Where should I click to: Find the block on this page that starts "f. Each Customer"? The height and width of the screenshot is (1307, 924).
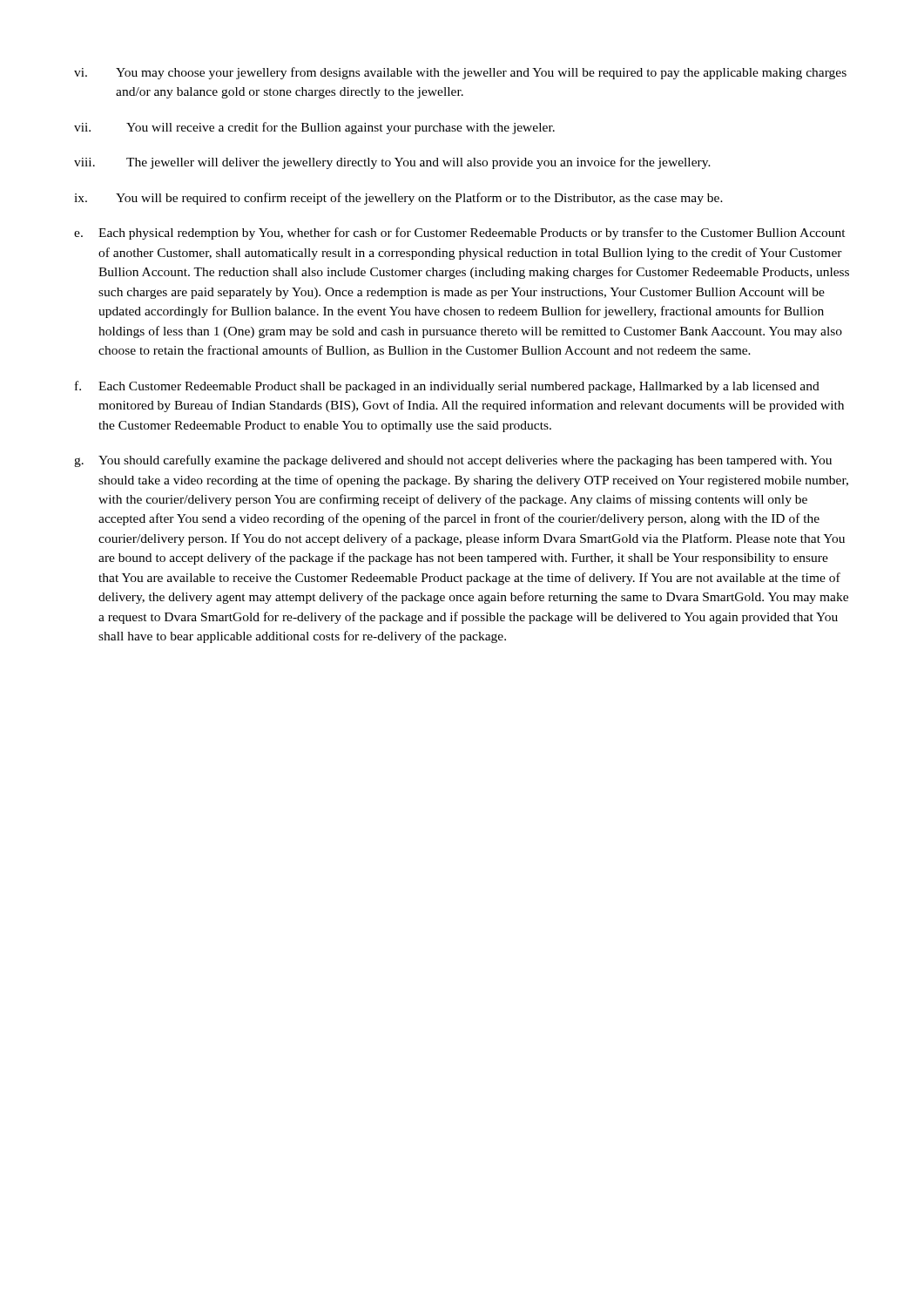(x=462, y=405)
